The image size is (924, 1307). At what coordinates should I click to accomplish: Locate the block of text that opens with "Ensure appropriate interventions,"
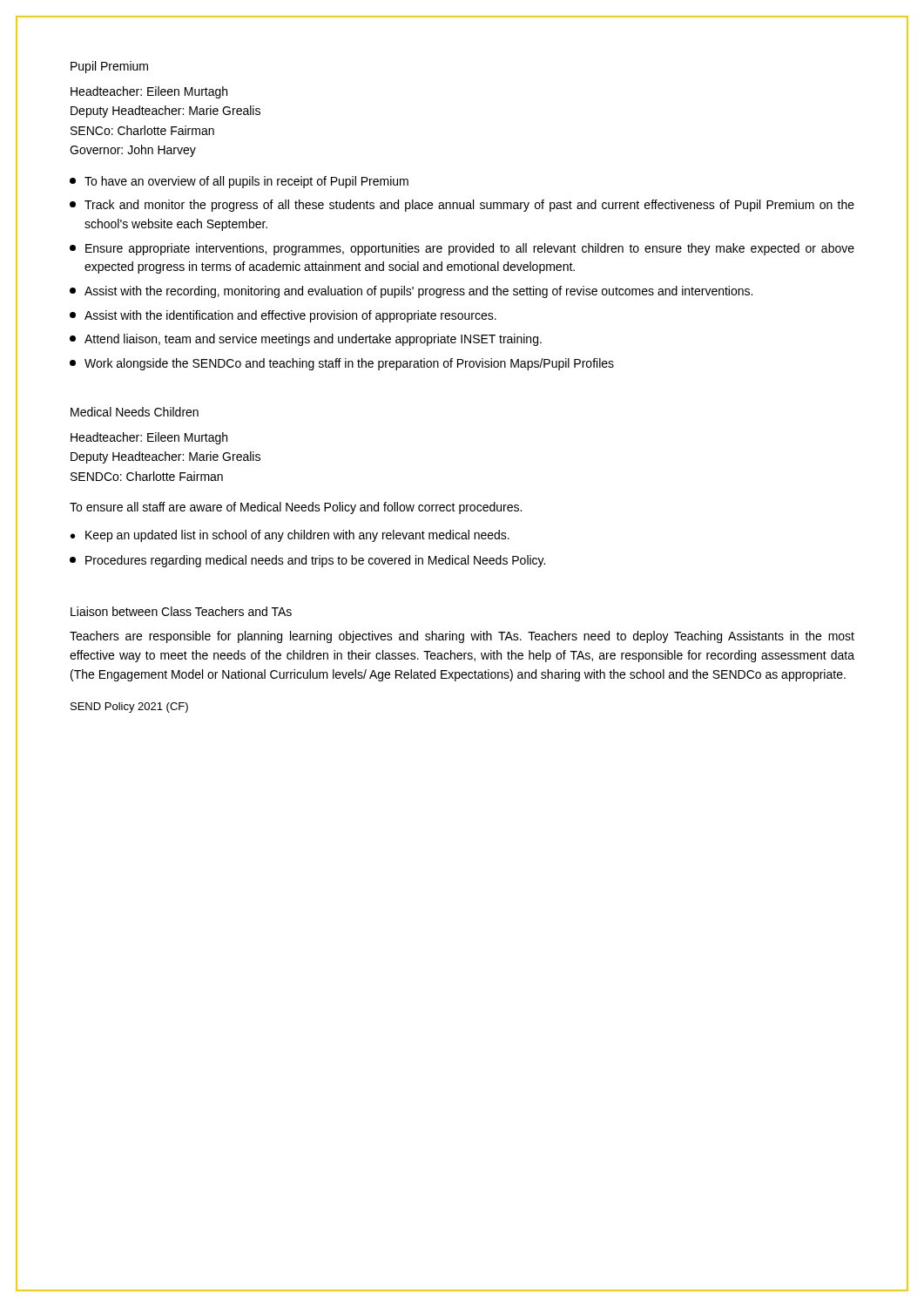pos(462,258)
